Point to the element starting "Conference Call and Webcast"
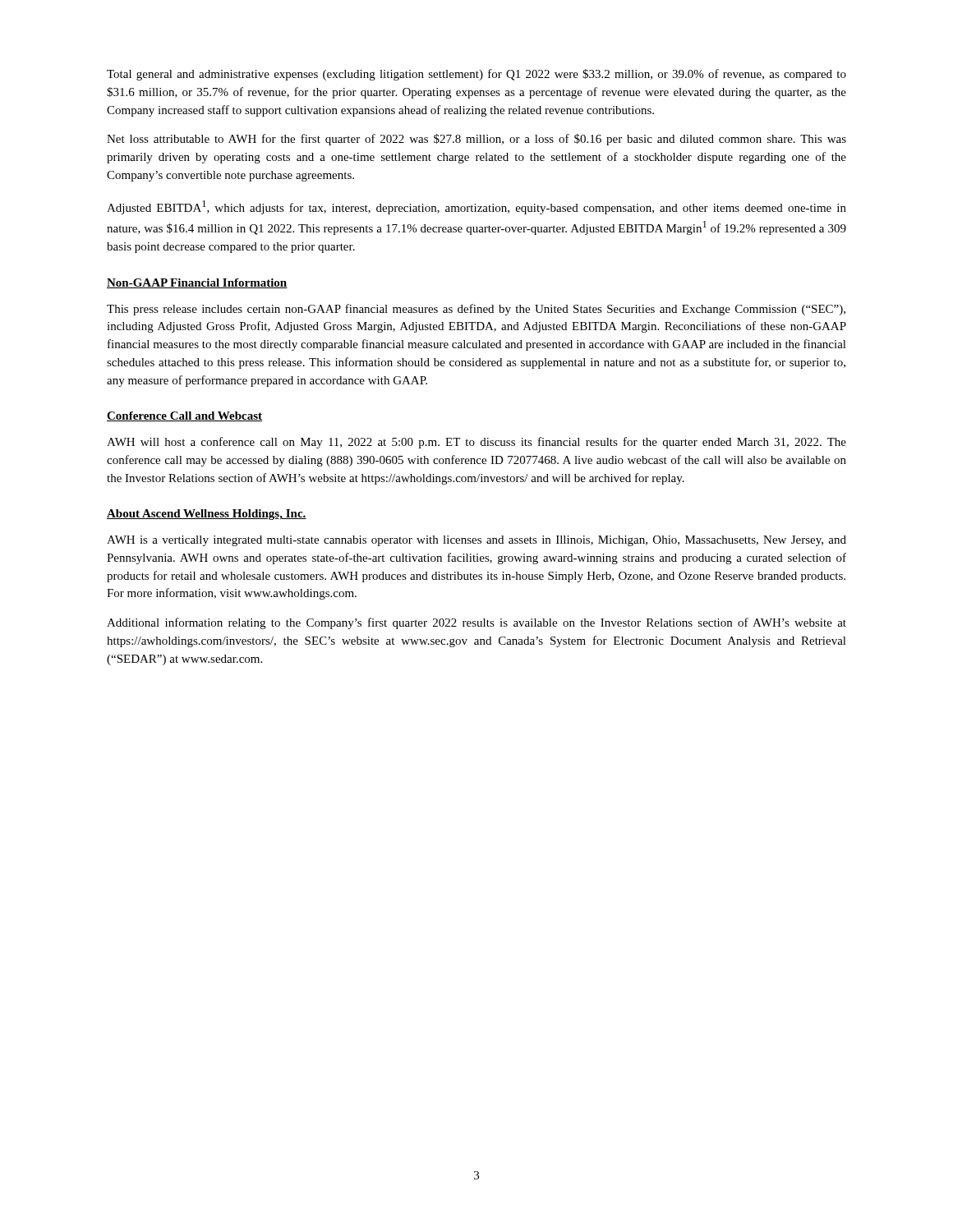 point(184,416)
